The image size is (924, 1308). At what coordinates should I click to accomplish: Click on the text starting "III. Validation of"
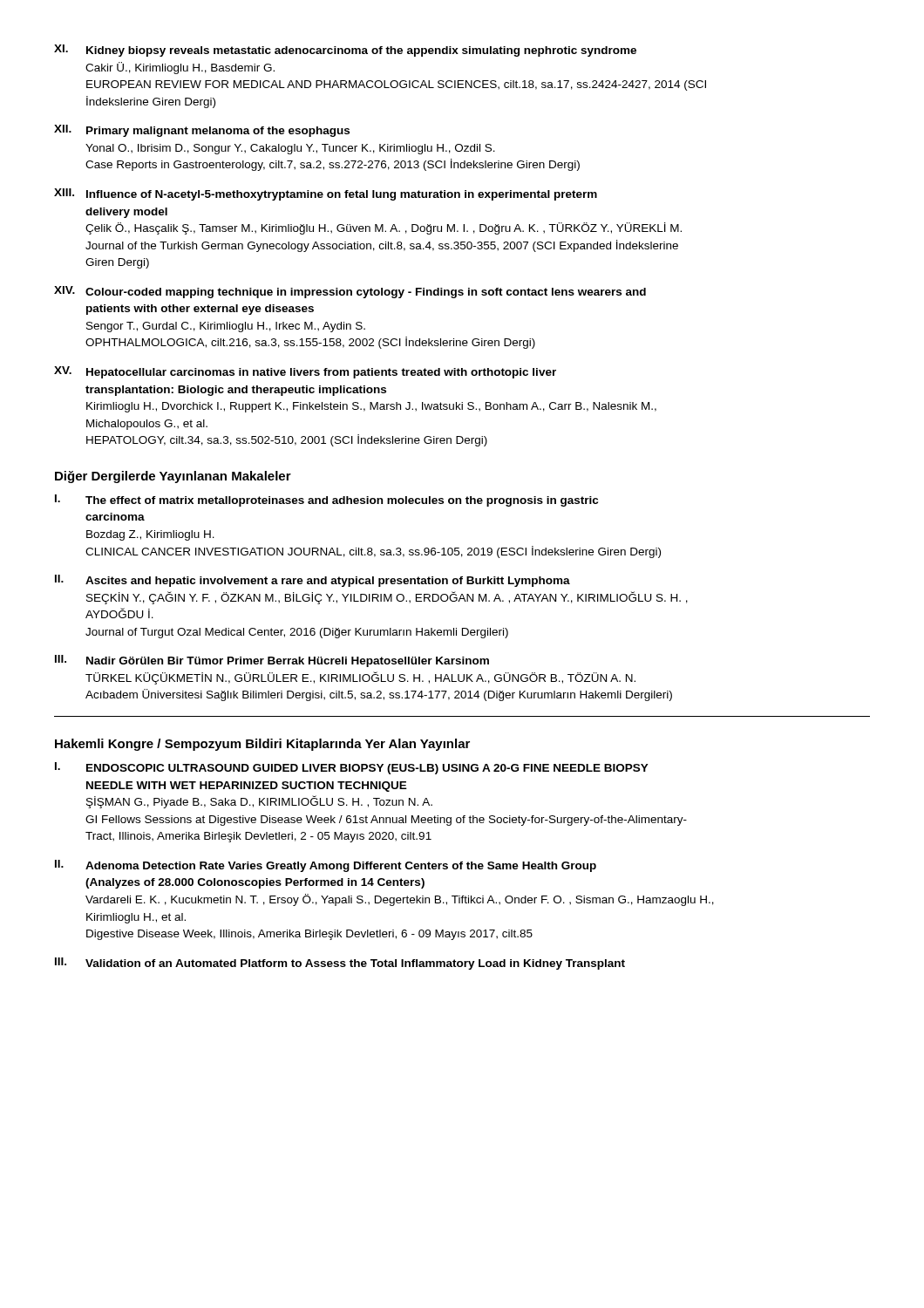point(462,963)
